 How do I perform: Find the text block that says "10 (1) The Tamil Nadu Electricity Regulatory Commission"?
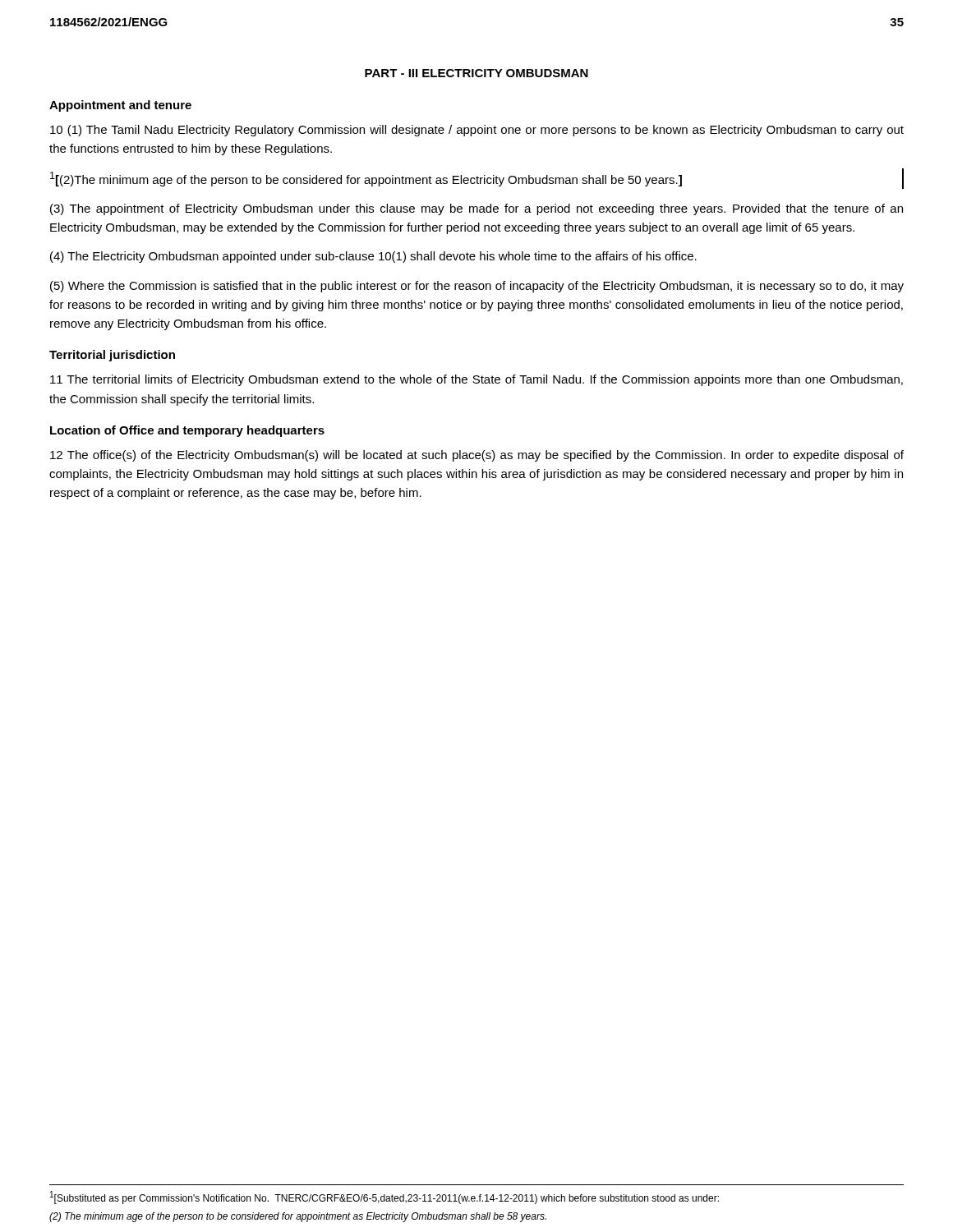[x=476, y=139]
